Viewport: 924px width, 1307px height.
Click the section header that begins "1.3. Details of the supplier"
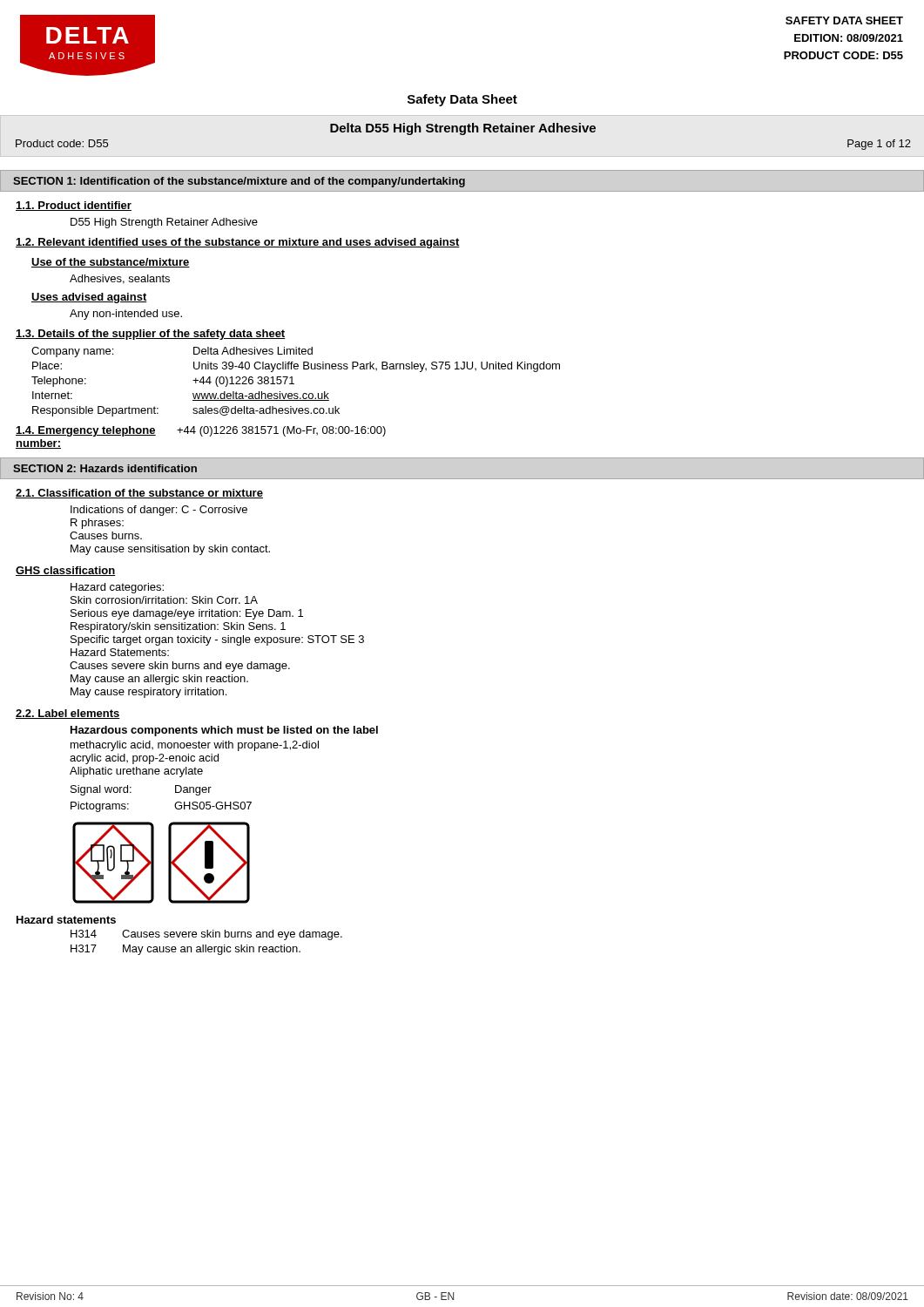coord(150,333)
